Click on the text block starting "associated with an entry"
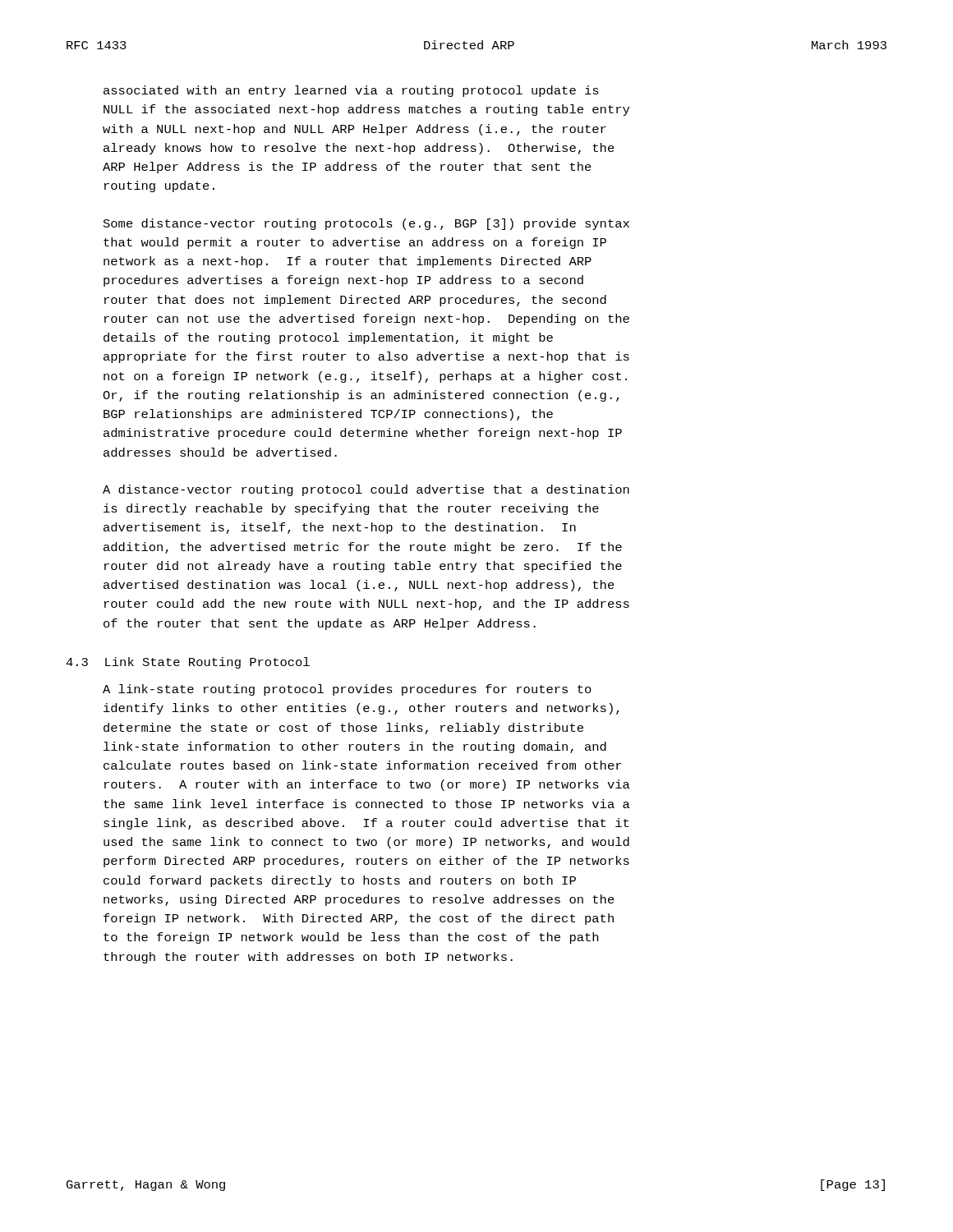Viewport: 953px width, 1232px height. pyautogui.click(x=366, y=139)
